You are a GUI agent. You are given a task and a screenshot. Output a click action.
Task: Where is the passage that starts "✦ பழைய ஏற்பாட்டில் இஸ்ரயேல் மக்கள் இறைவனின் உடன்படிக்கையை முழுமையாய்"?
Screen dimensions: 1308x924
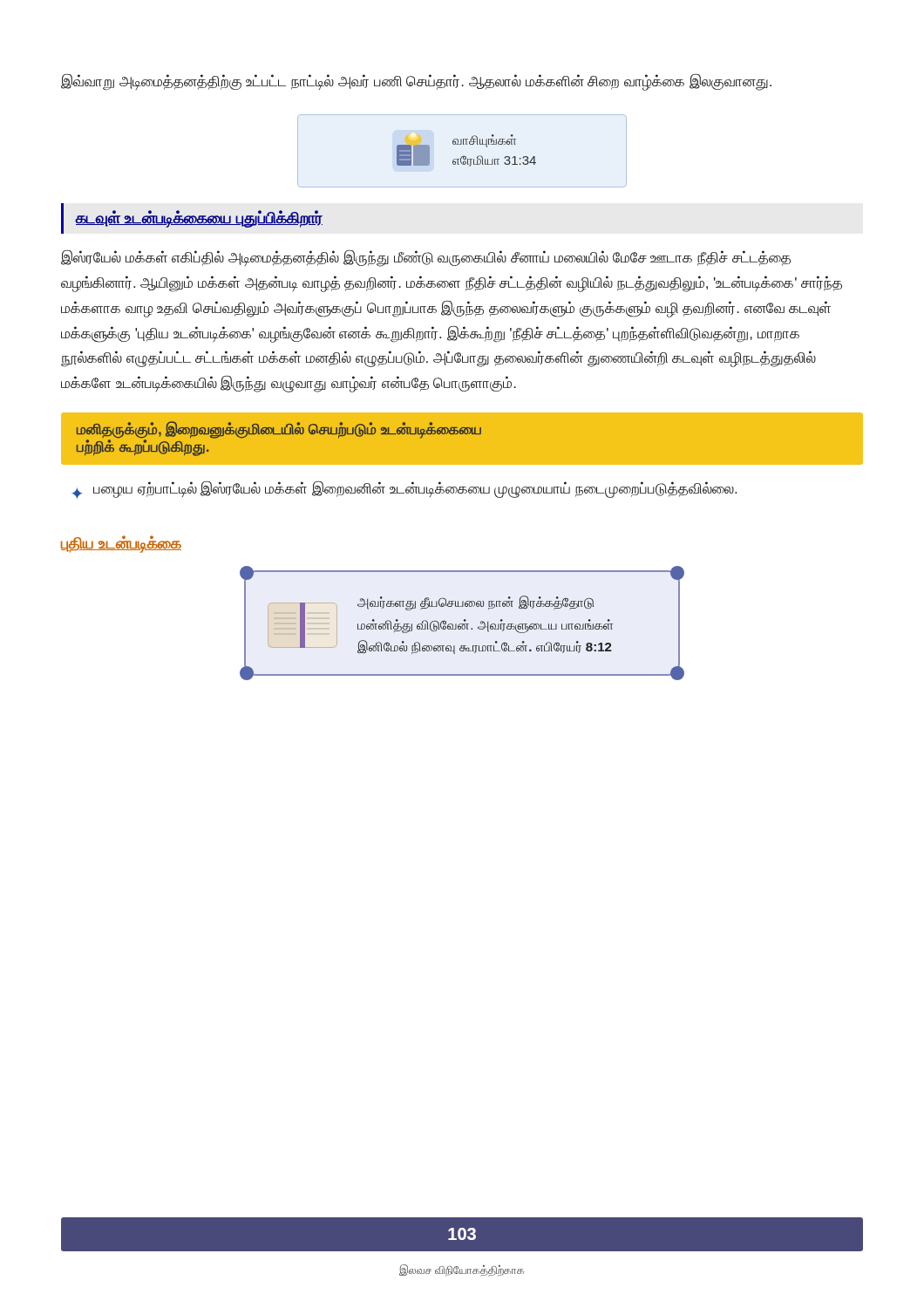click(404, 493)
